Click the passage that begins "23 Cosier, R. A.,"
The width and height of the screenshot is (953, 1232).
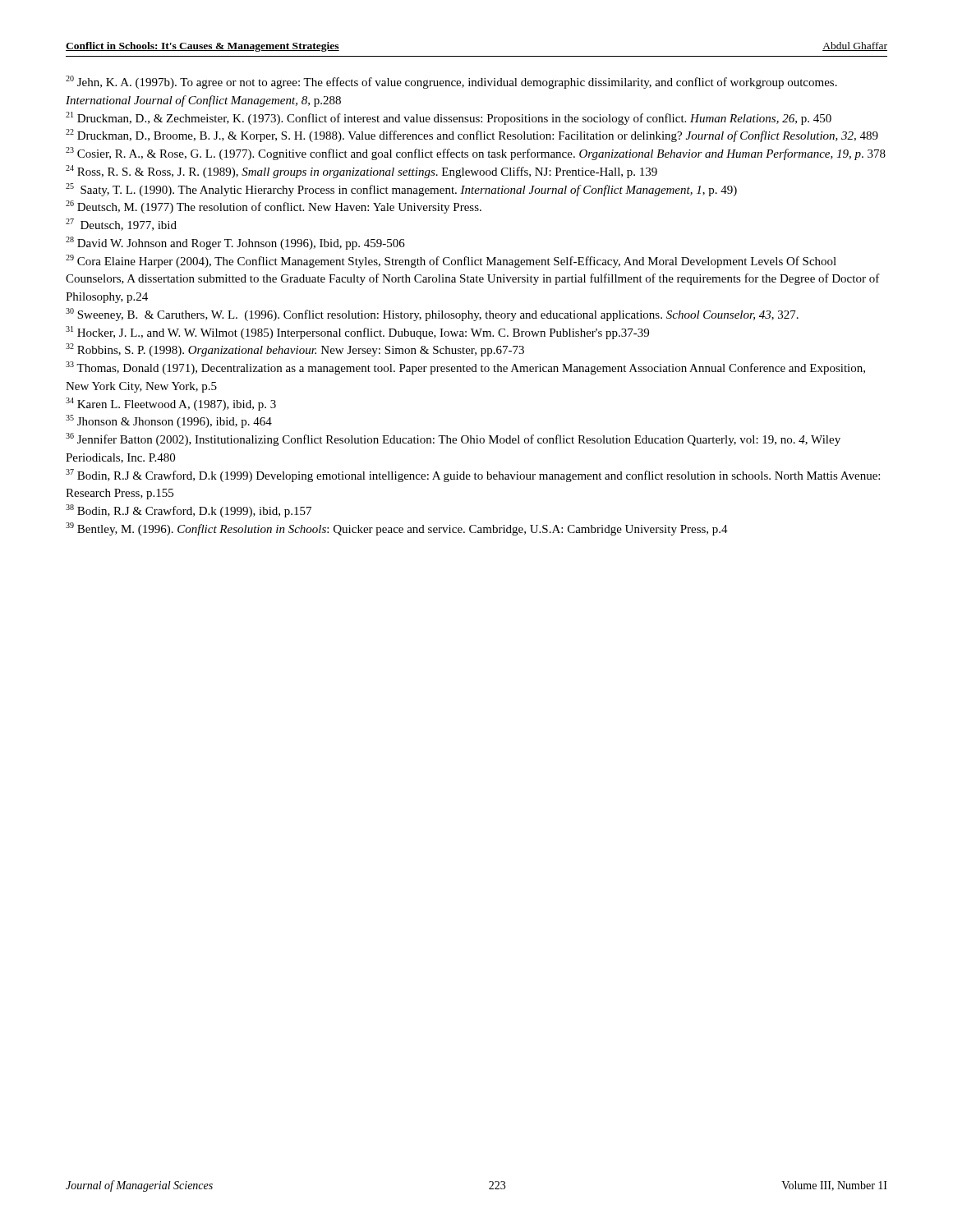click(476, 154)
